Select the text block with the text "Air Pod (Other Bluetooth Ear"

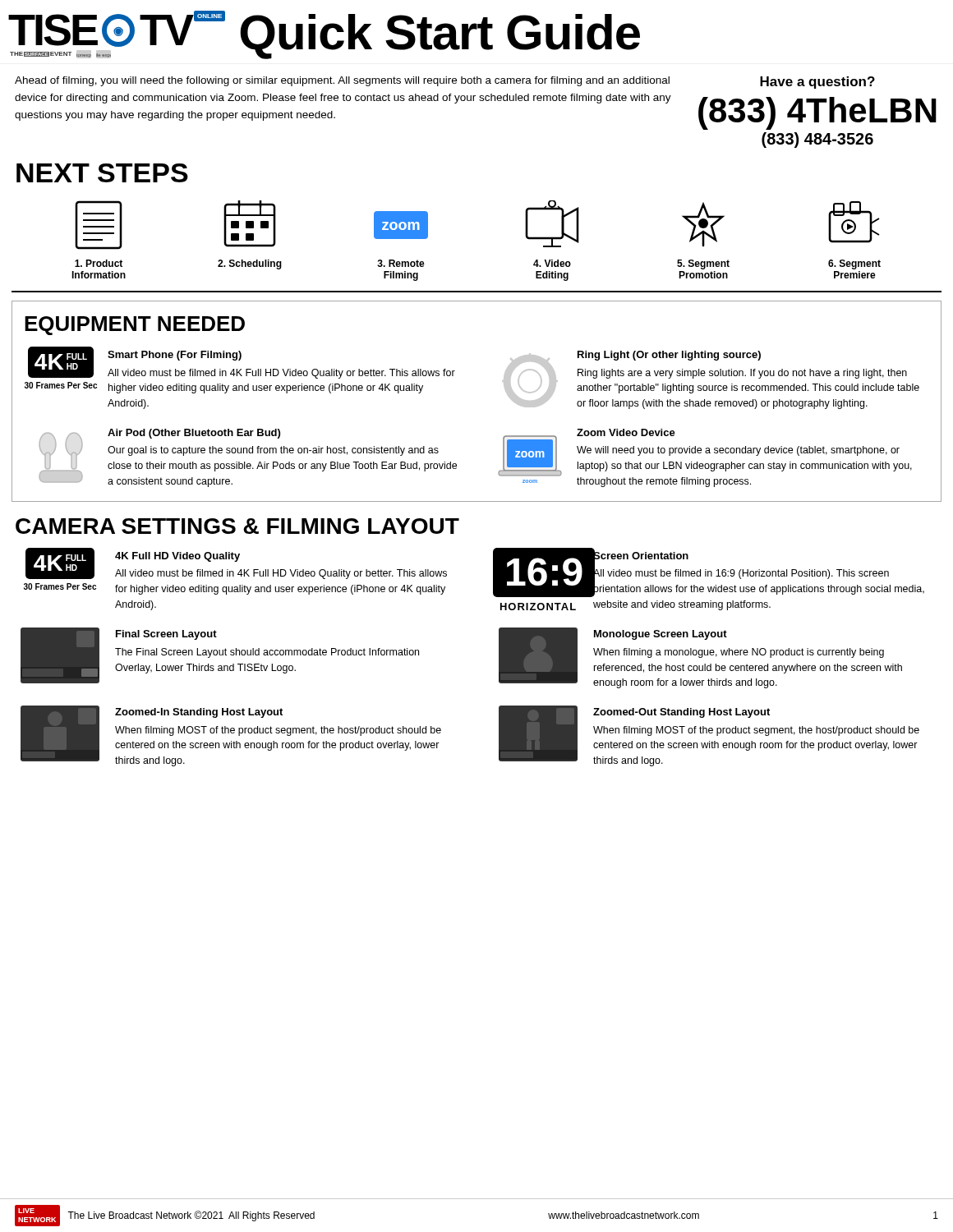click(x=242, y=457)
